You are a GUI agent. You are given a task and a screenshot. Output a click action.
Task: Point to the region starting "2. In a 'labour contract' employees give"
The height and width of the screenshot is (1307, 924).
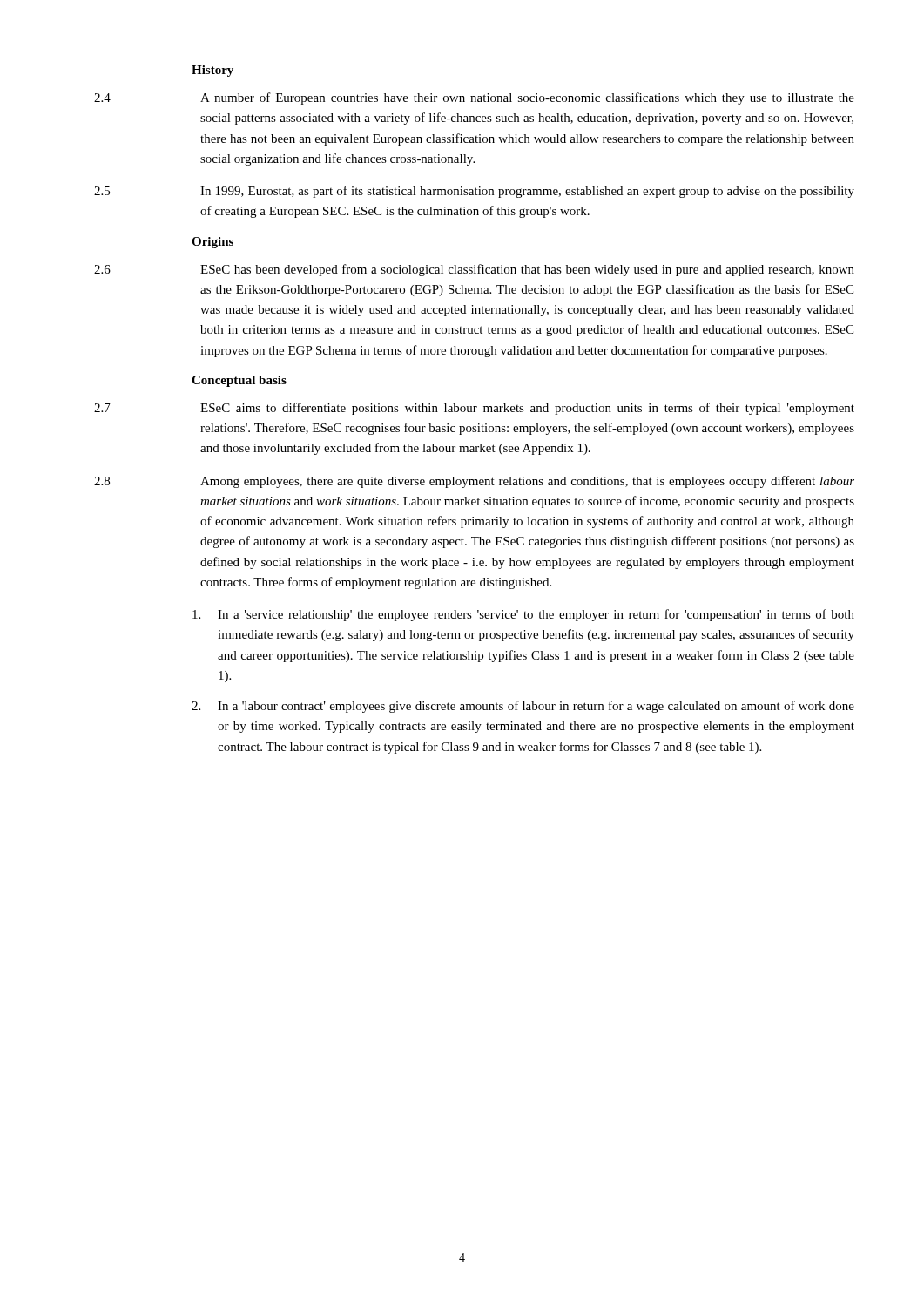(x=523, y=727)
